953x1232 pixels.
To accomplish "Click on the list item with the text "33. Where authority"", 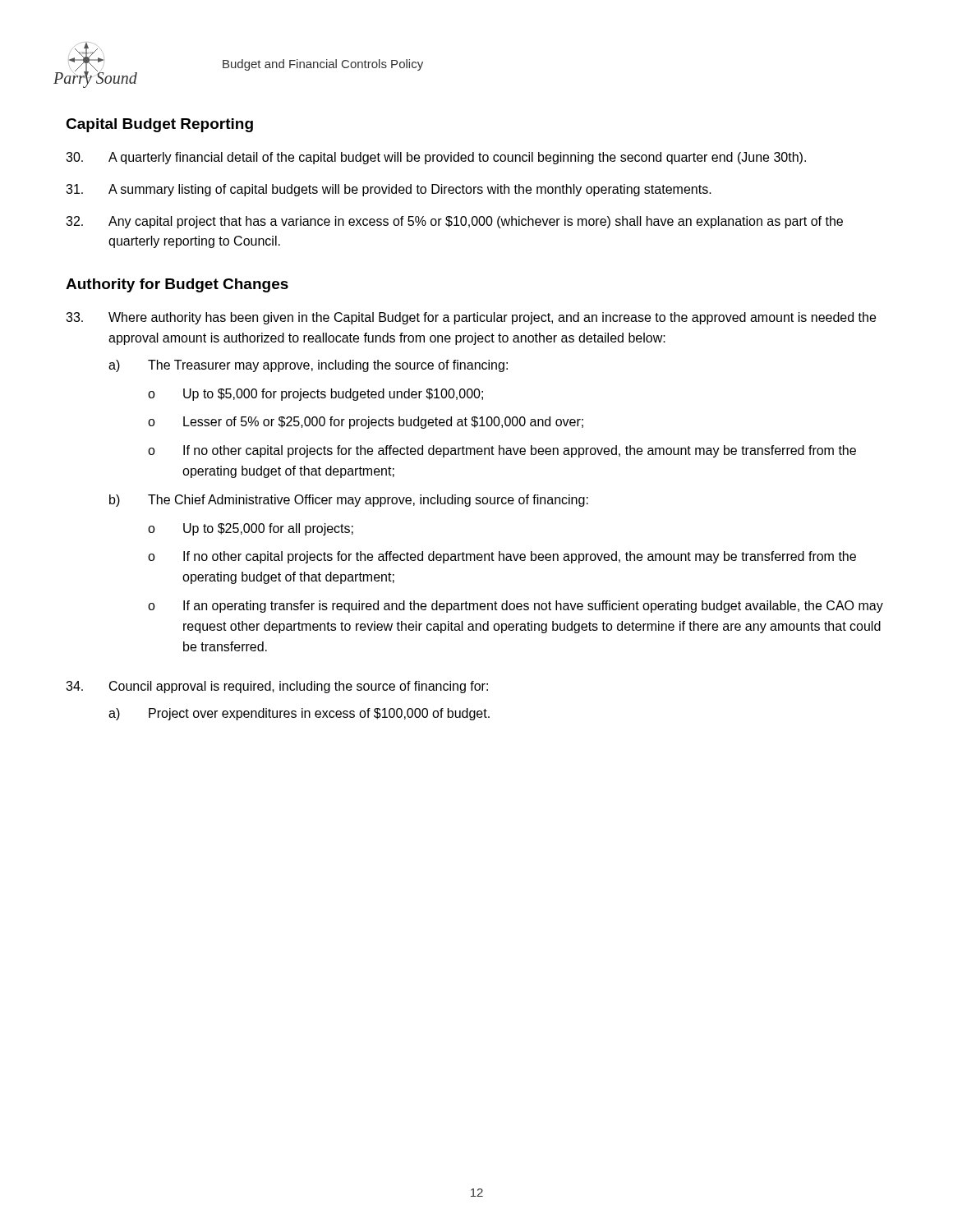I will tap(476, 487).
